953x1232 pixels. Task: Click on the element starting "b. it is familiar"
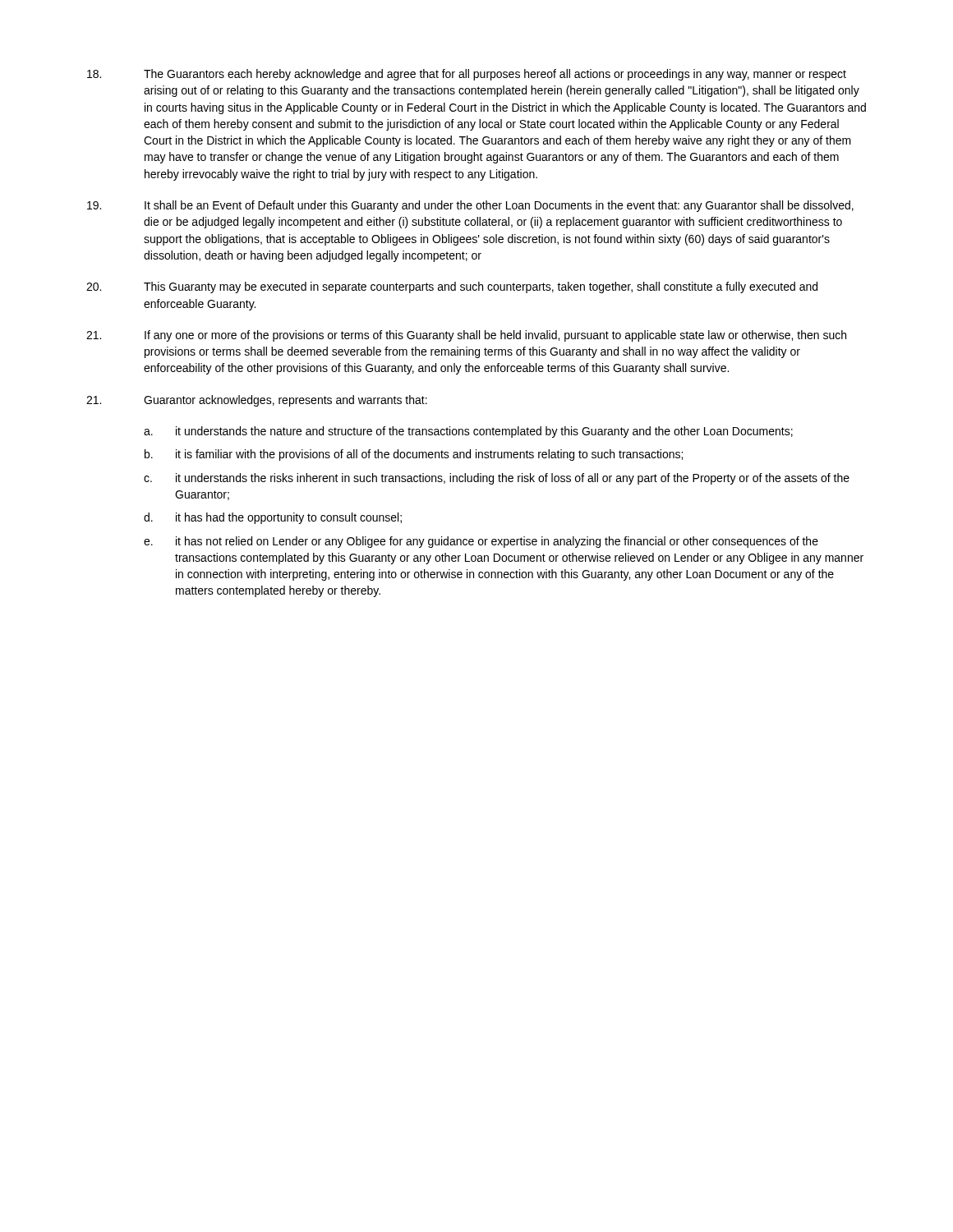[505, 455]
